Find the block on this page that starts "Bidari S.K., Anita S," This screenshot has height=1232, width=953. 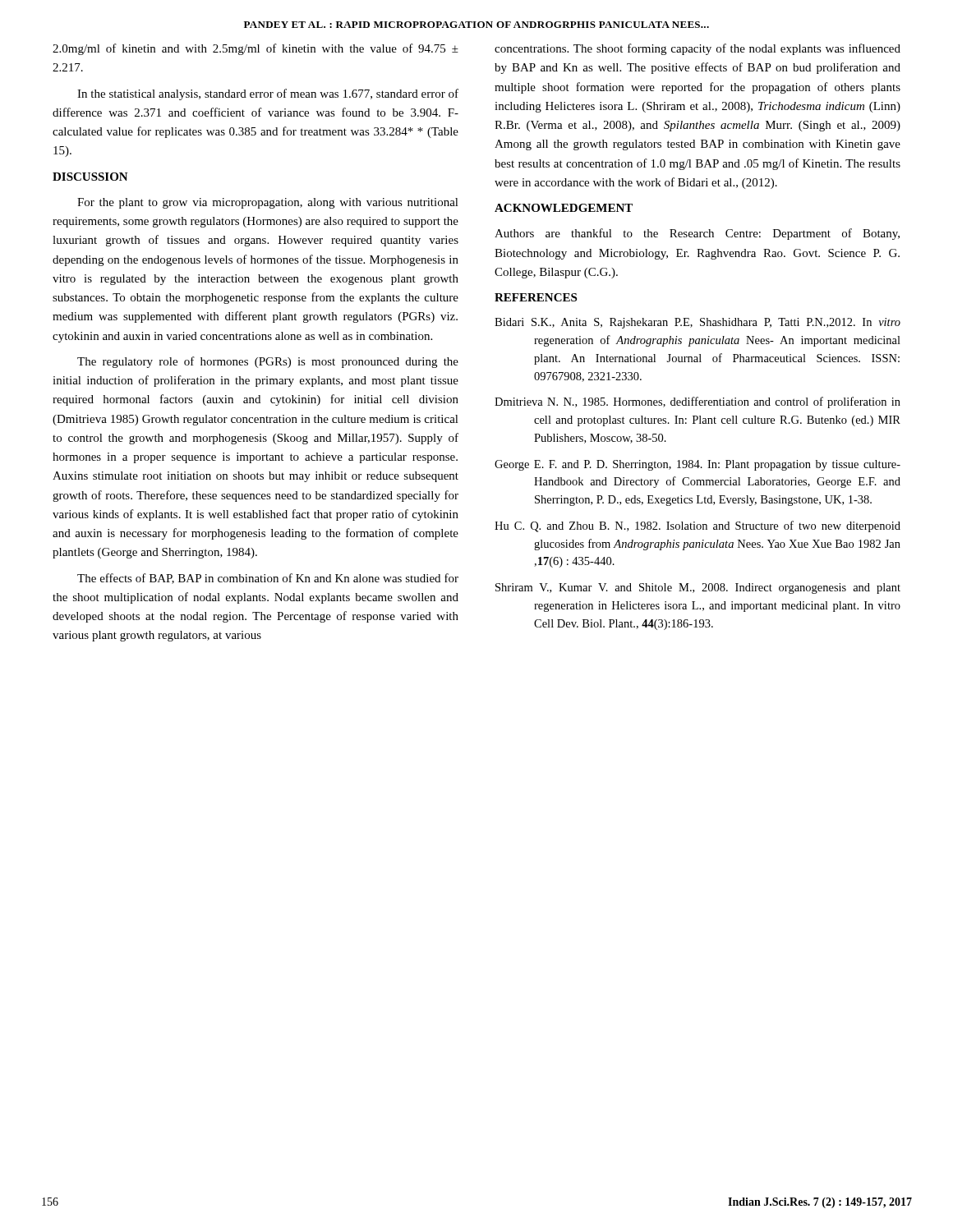[x=698, y=349]
